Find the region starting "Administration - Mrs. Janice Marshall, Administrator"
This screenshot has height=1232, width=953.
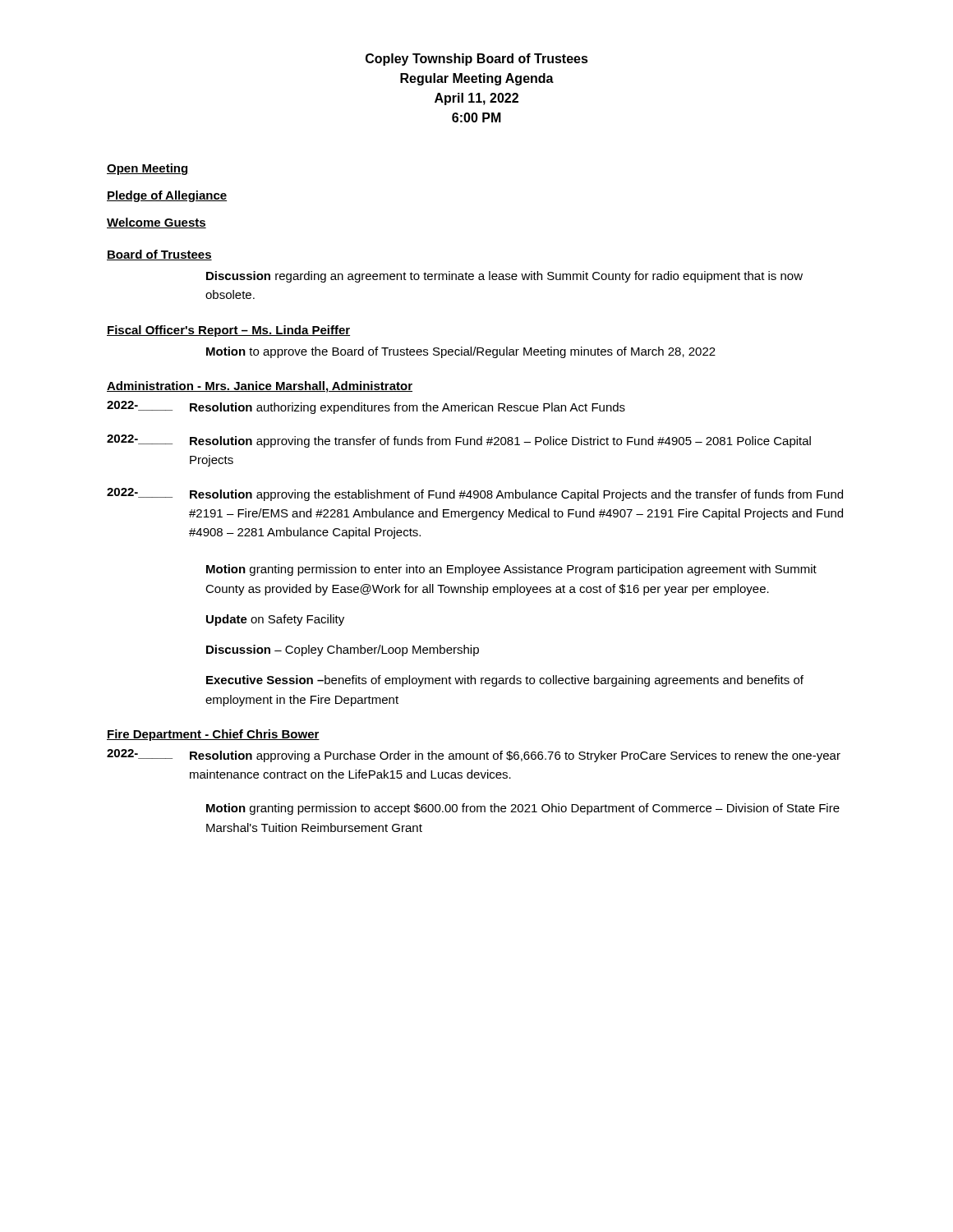pyautogui.click(x=260, y=385)
